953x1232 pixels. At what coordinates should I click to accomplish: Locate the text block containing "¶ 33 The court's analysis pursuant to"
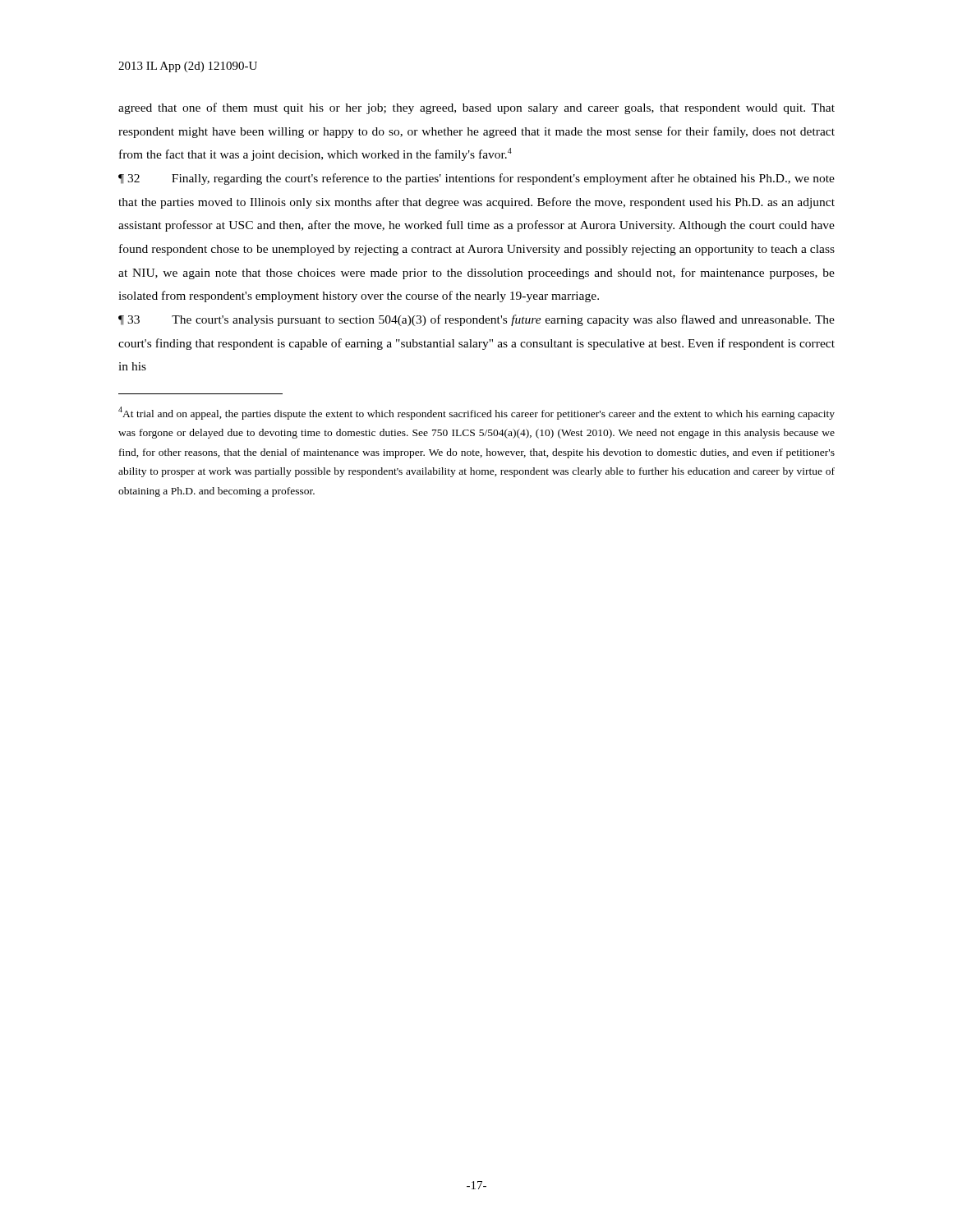[x=476, y=341]
